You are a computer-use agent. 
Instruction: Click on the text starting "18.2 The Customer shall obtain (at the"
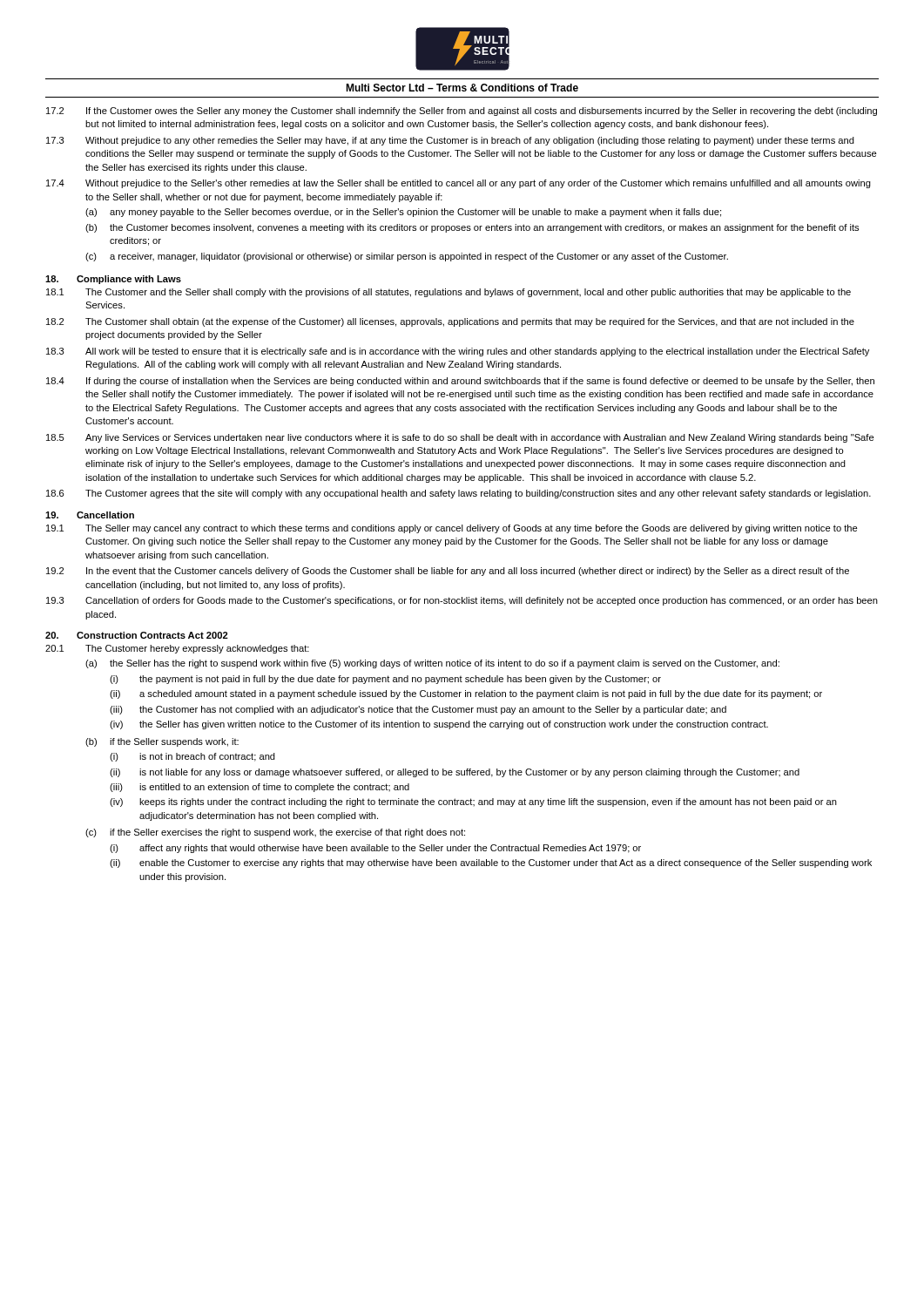(x=462, y=329)
